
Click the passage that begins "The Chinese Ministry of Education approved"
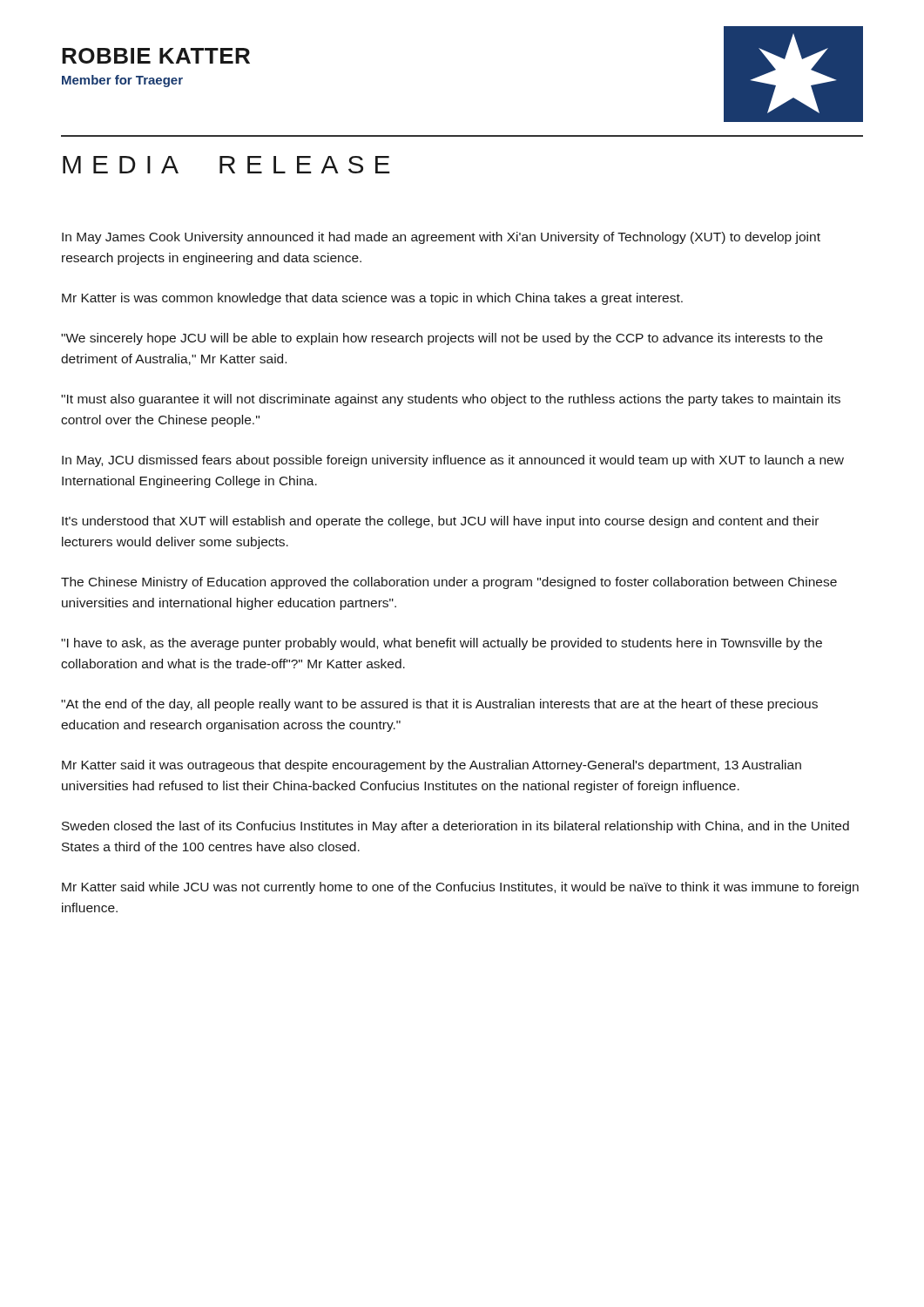pyautogui.click(x=462, y=593)
